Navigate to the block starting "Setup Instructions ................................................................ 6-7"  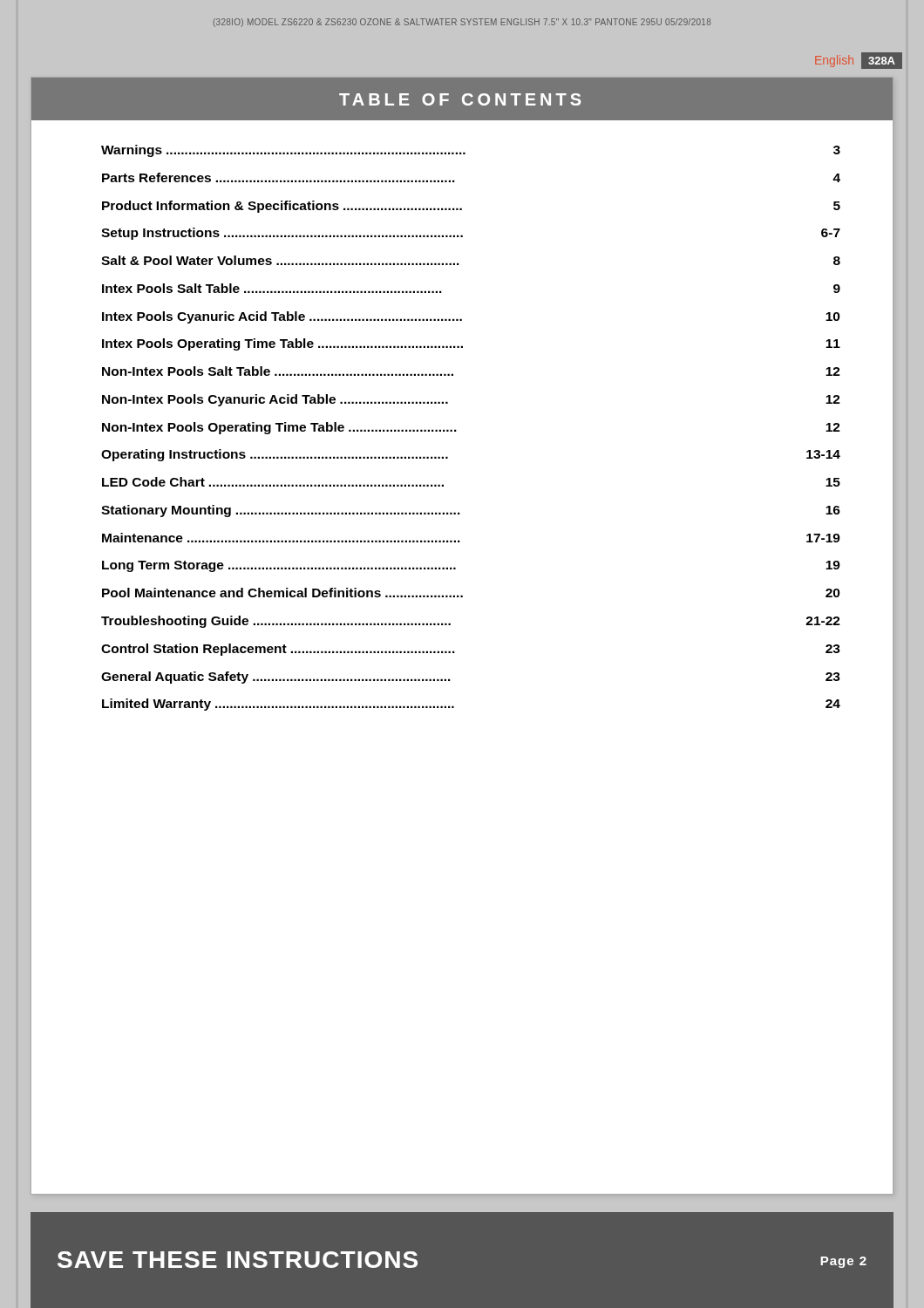click(471, 233)
